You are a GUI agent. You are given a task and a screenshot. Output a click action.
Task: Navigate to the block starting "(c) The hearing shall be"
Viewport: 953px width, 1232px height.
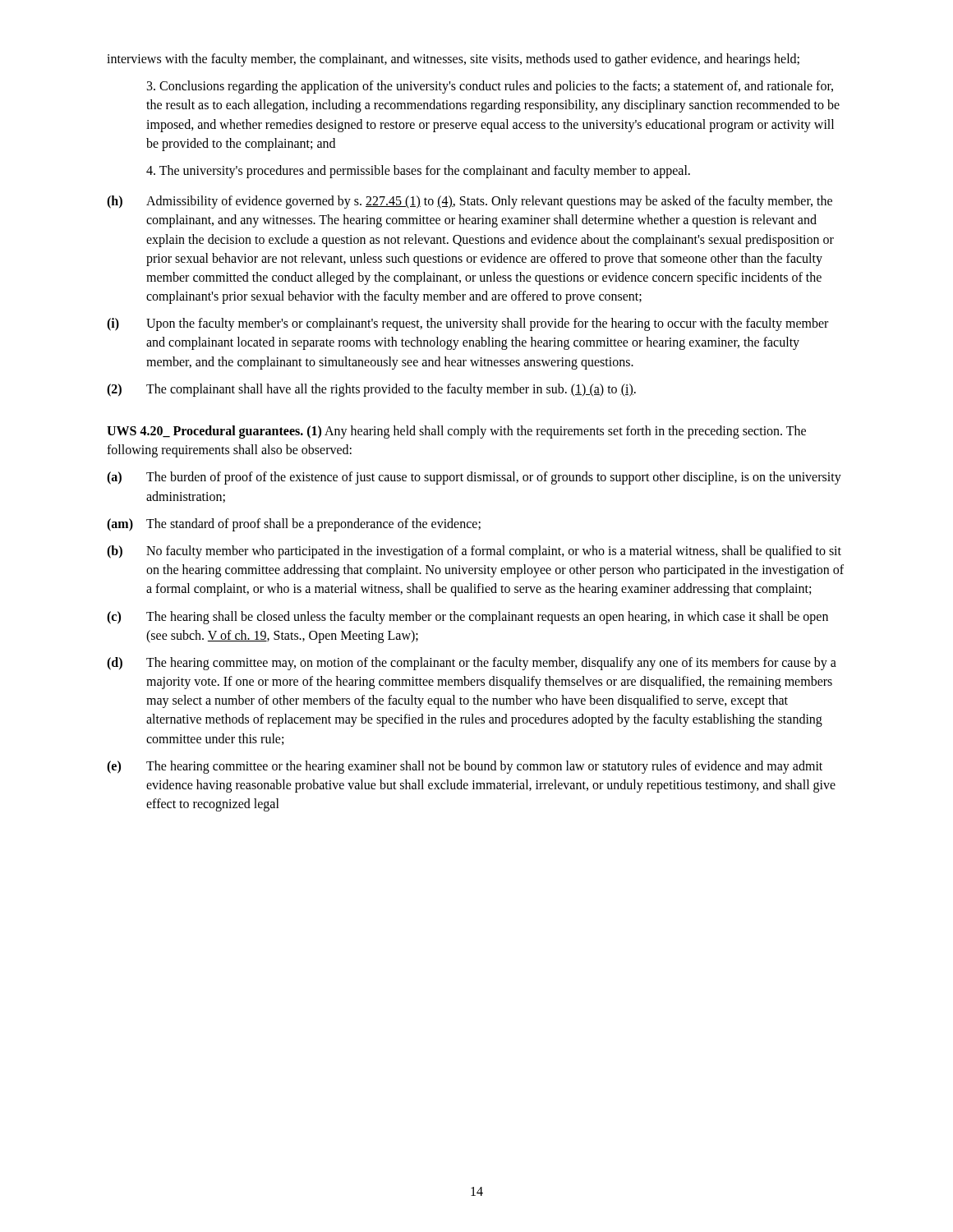pos(476,626)
